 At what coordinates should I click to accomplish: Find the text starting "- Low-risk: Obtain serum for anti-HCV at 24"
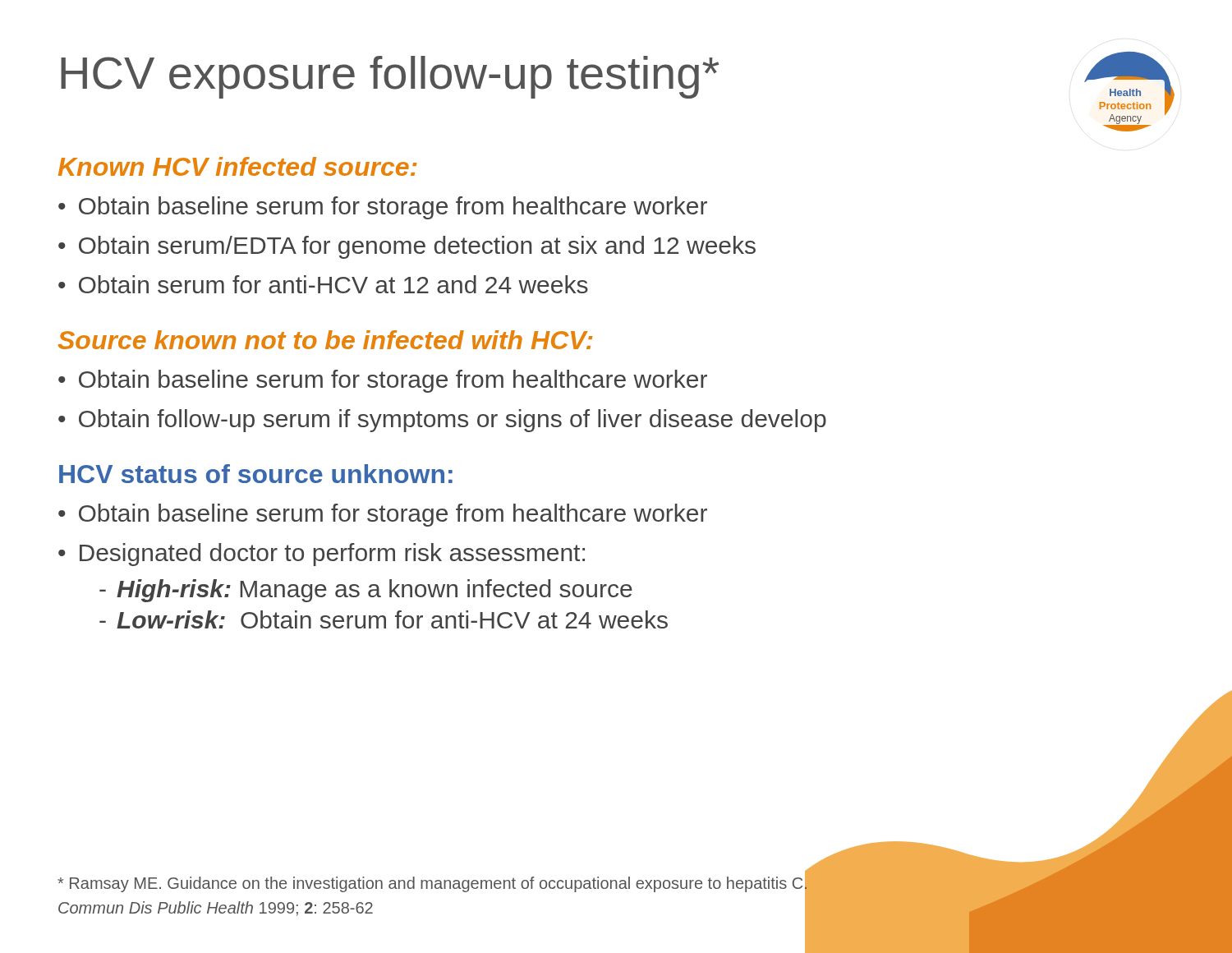pos(612,620)
